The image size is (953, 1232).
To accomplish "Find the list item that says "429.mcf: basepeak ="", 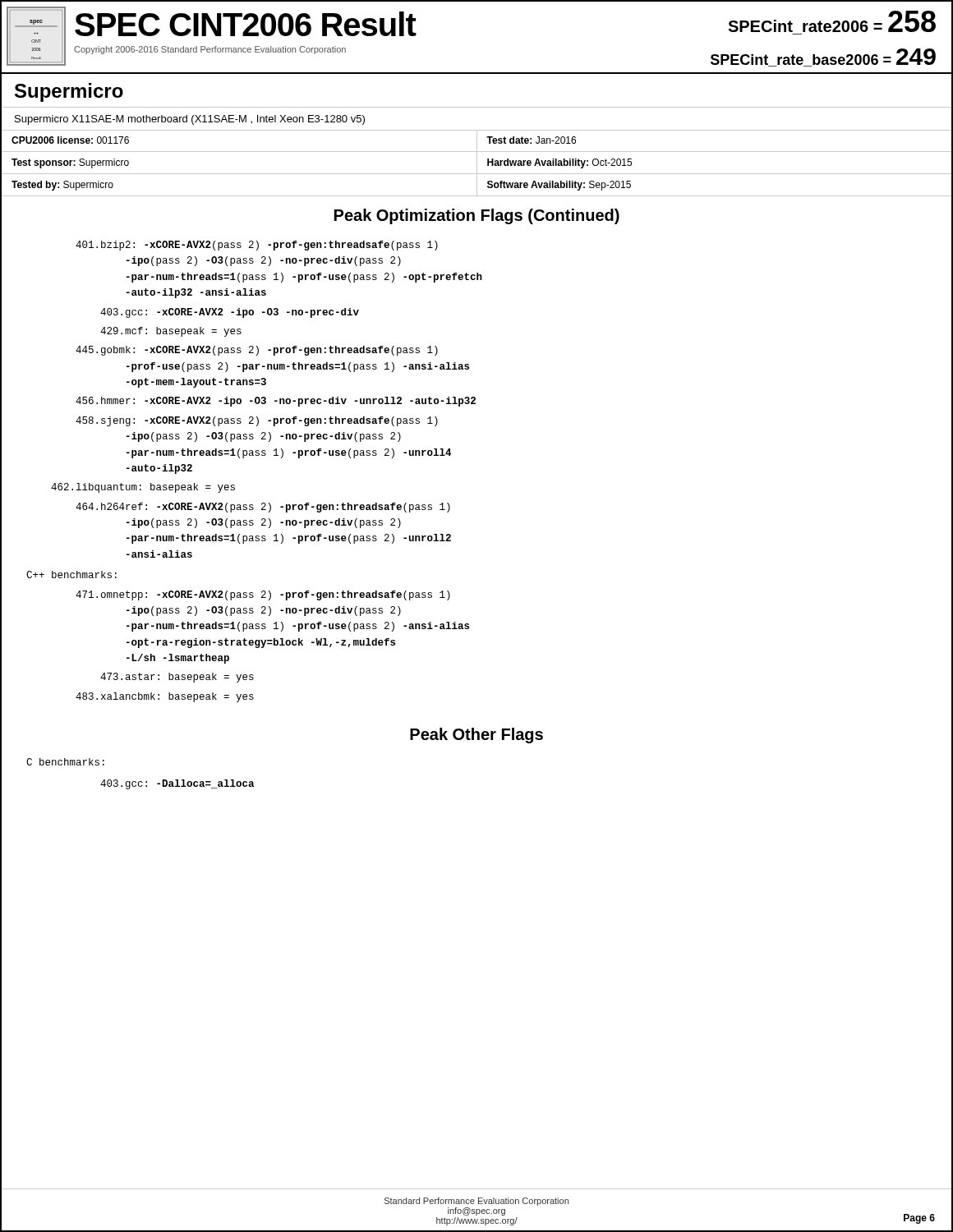I will pyautogui.click(x=171, y=332).
